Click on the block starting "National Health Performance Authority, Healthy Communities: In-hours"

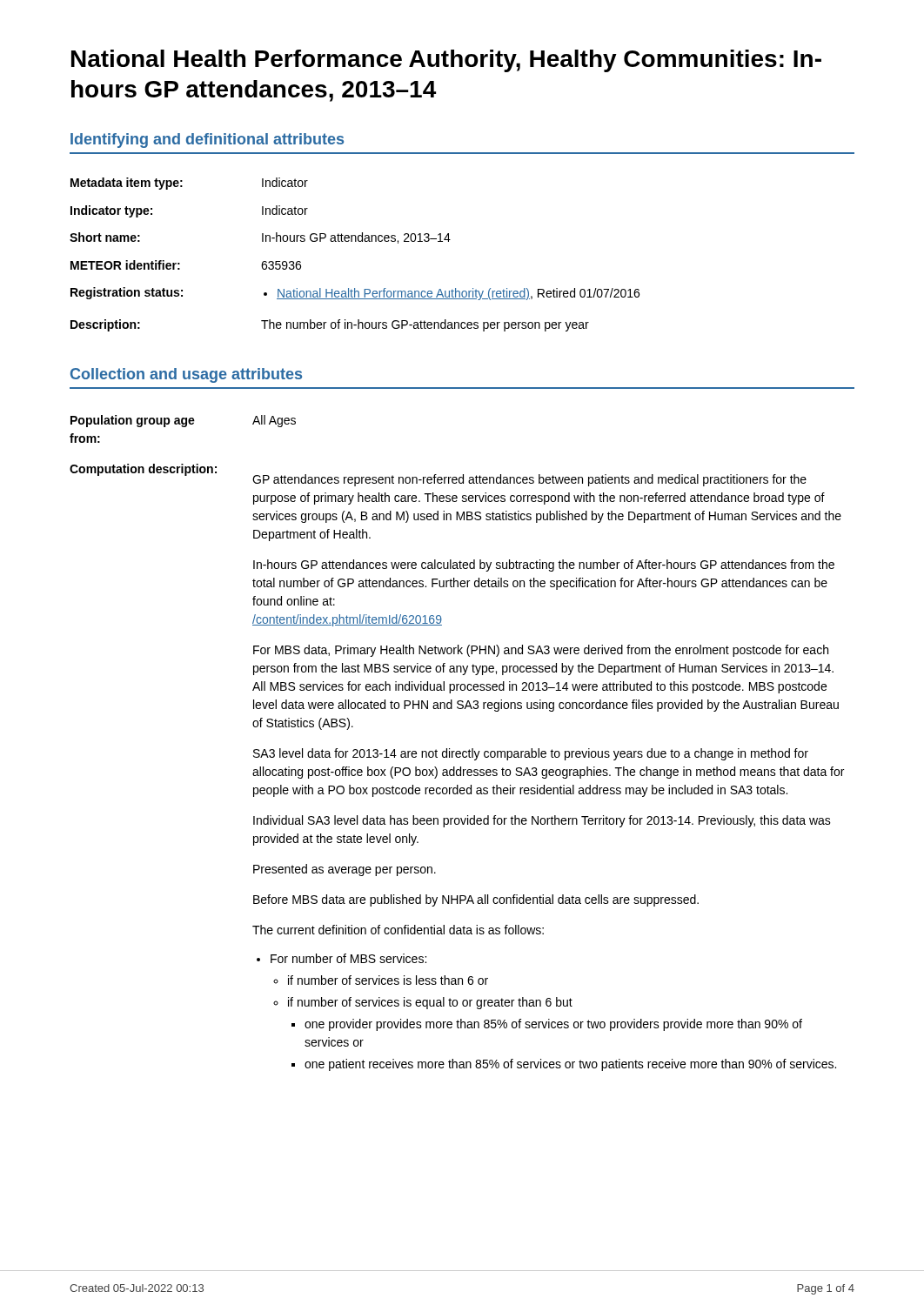tap(446, 74)
